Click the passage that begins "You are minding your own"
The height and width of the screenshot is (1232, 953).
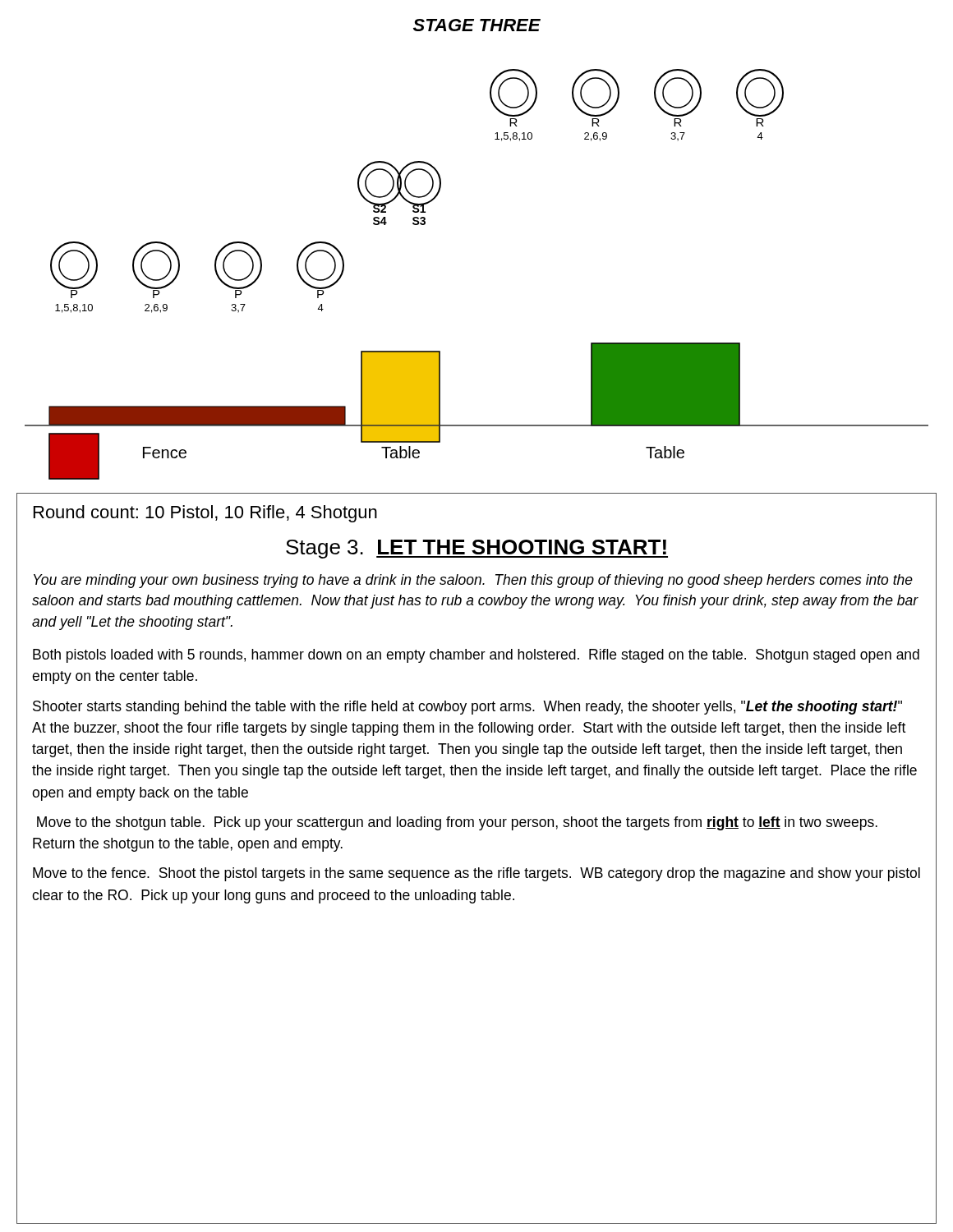(475, 601)
